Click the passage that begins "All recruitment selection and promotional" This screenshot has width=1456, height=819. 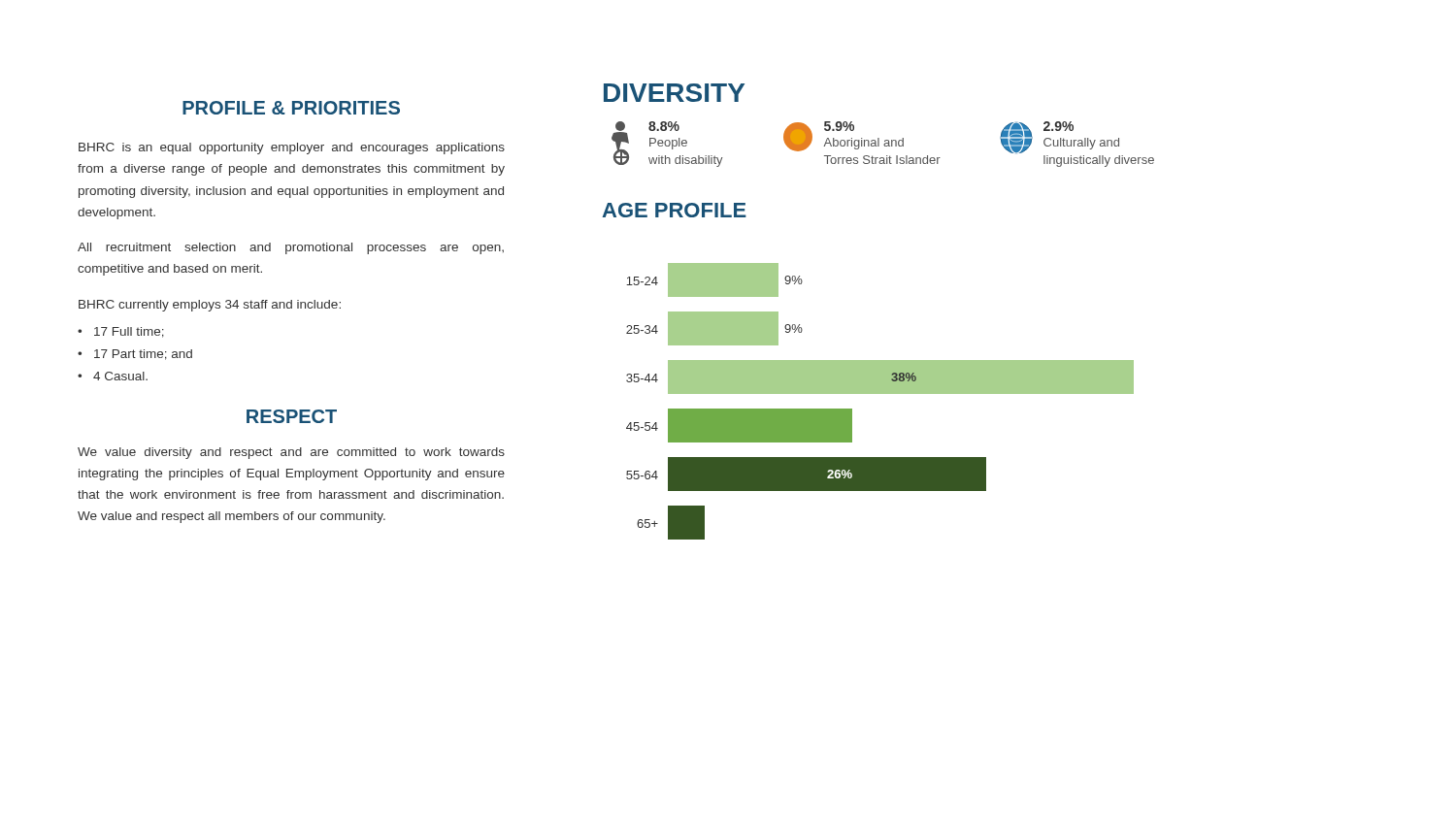pos(291,258)
